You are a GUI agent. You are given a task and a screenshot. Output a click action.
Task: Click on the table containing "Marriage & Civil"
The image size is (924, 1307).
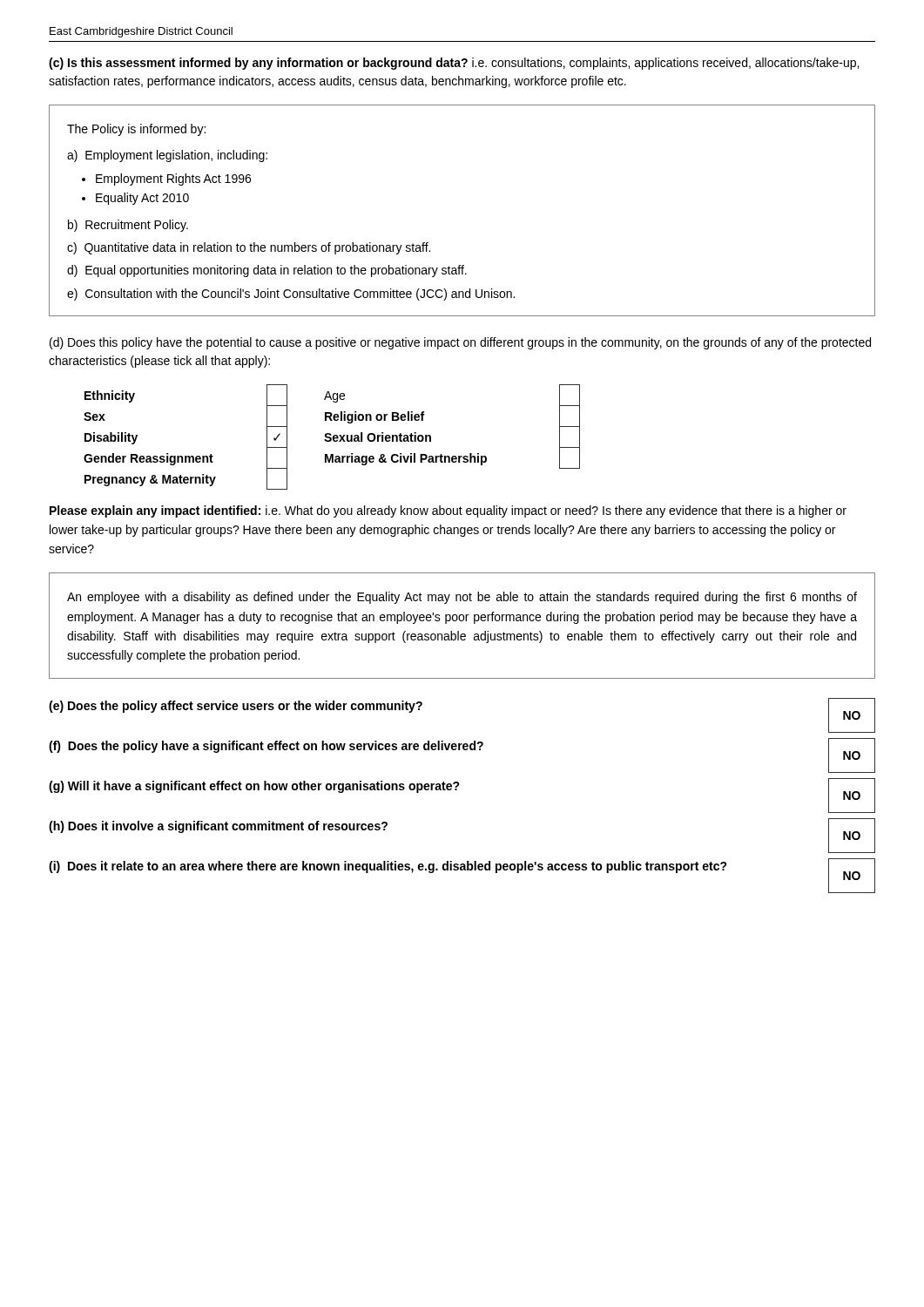coord(479,437)
